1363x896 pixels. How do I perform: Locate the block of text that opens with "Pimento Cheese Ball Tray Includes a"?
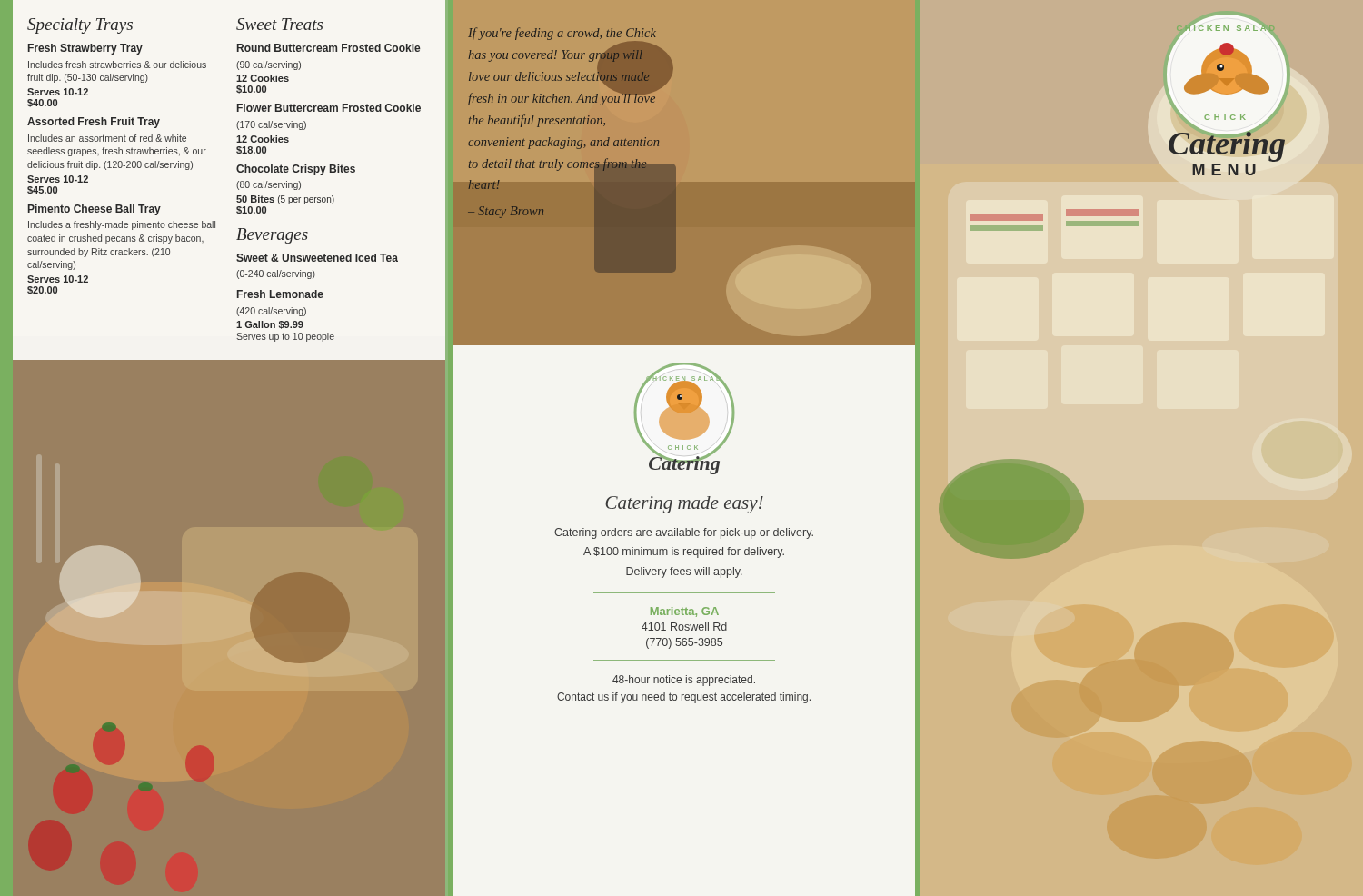click(x=123, y=249)
